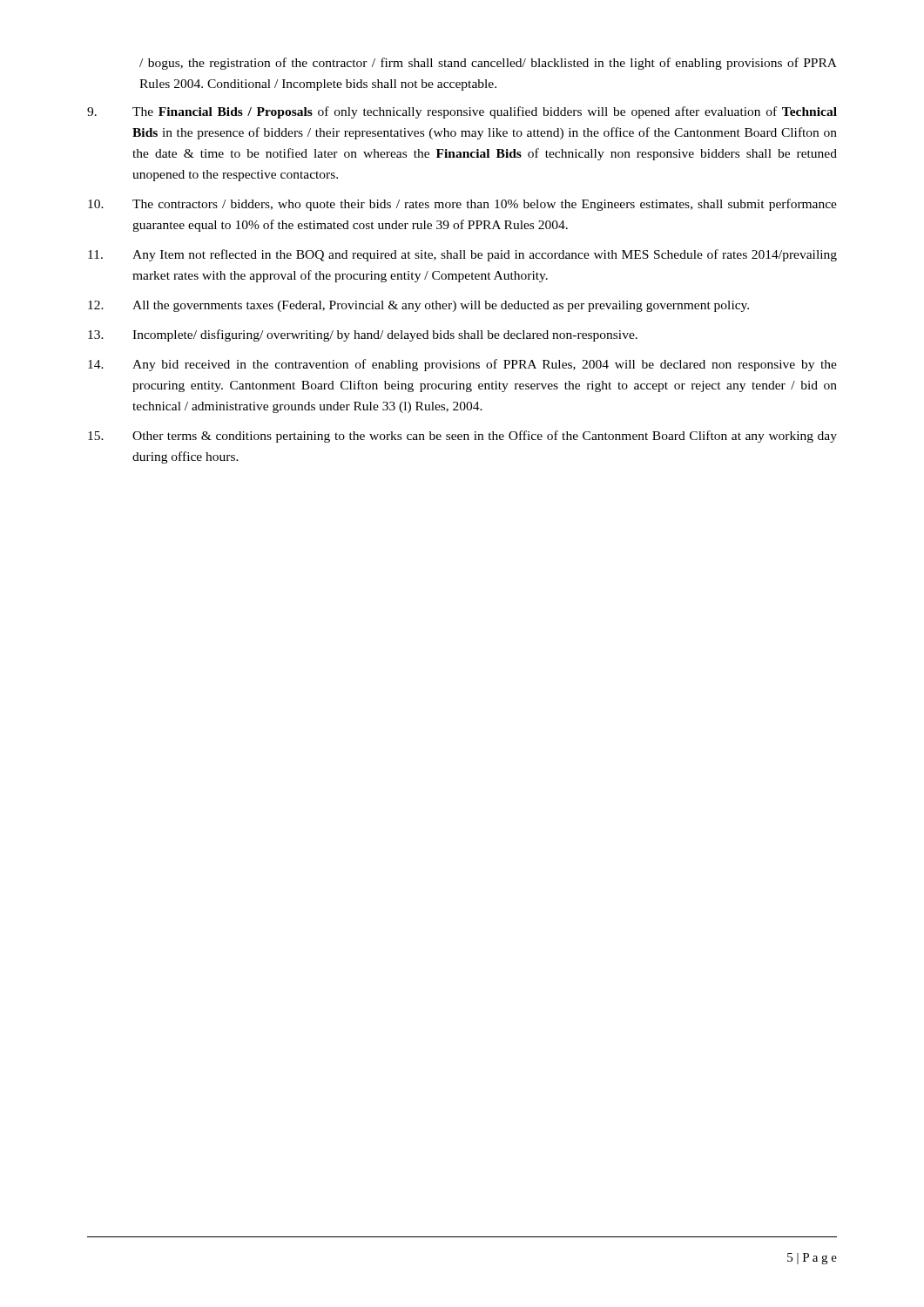Navigate to the block starting "15. Other terms & conditions pertaining to"
The width and height of the screenshot is (924, 1307).
pos(462,446)
